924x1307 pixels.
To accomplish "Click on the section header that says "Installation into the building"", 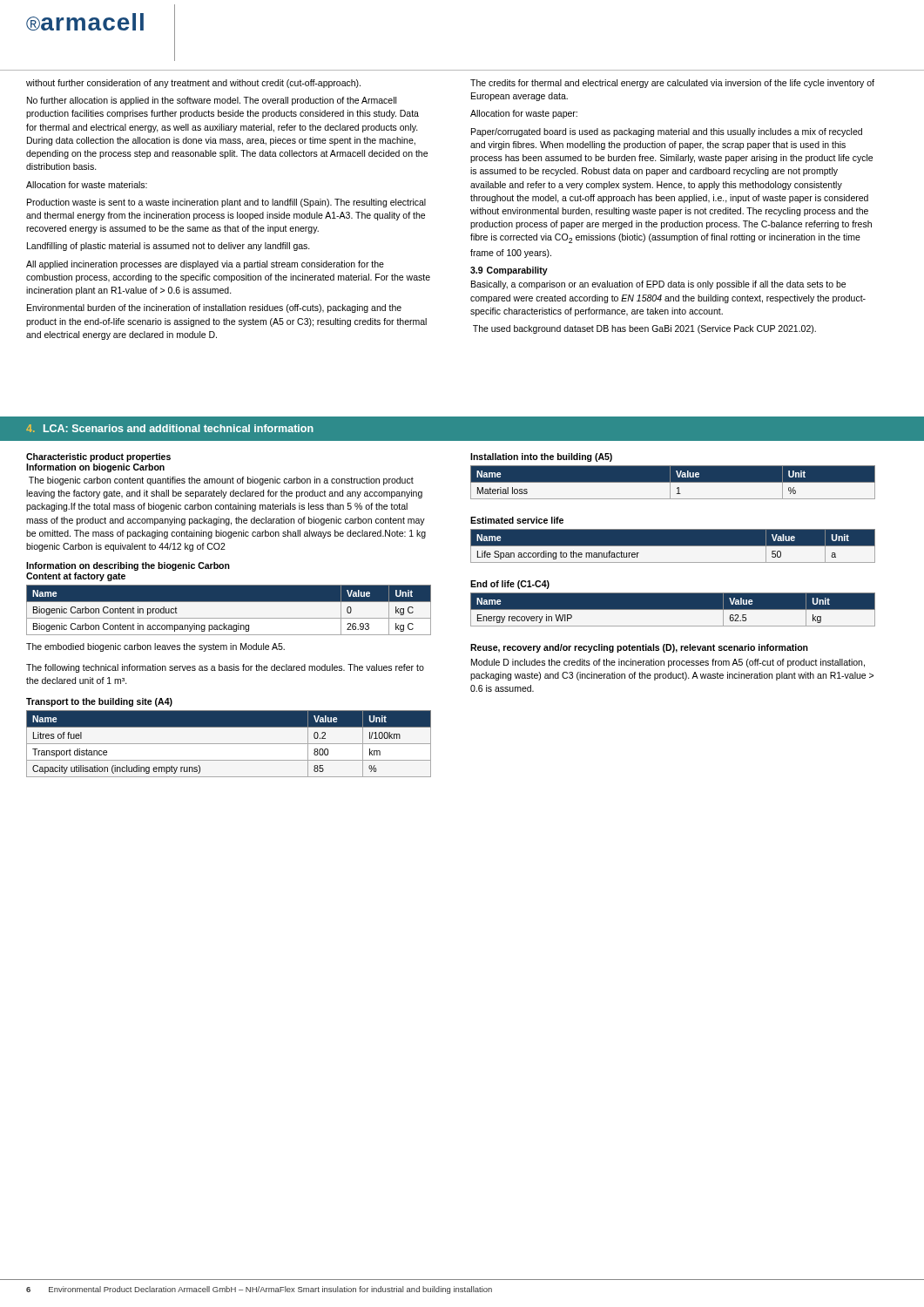I will (x=541, y=457).
